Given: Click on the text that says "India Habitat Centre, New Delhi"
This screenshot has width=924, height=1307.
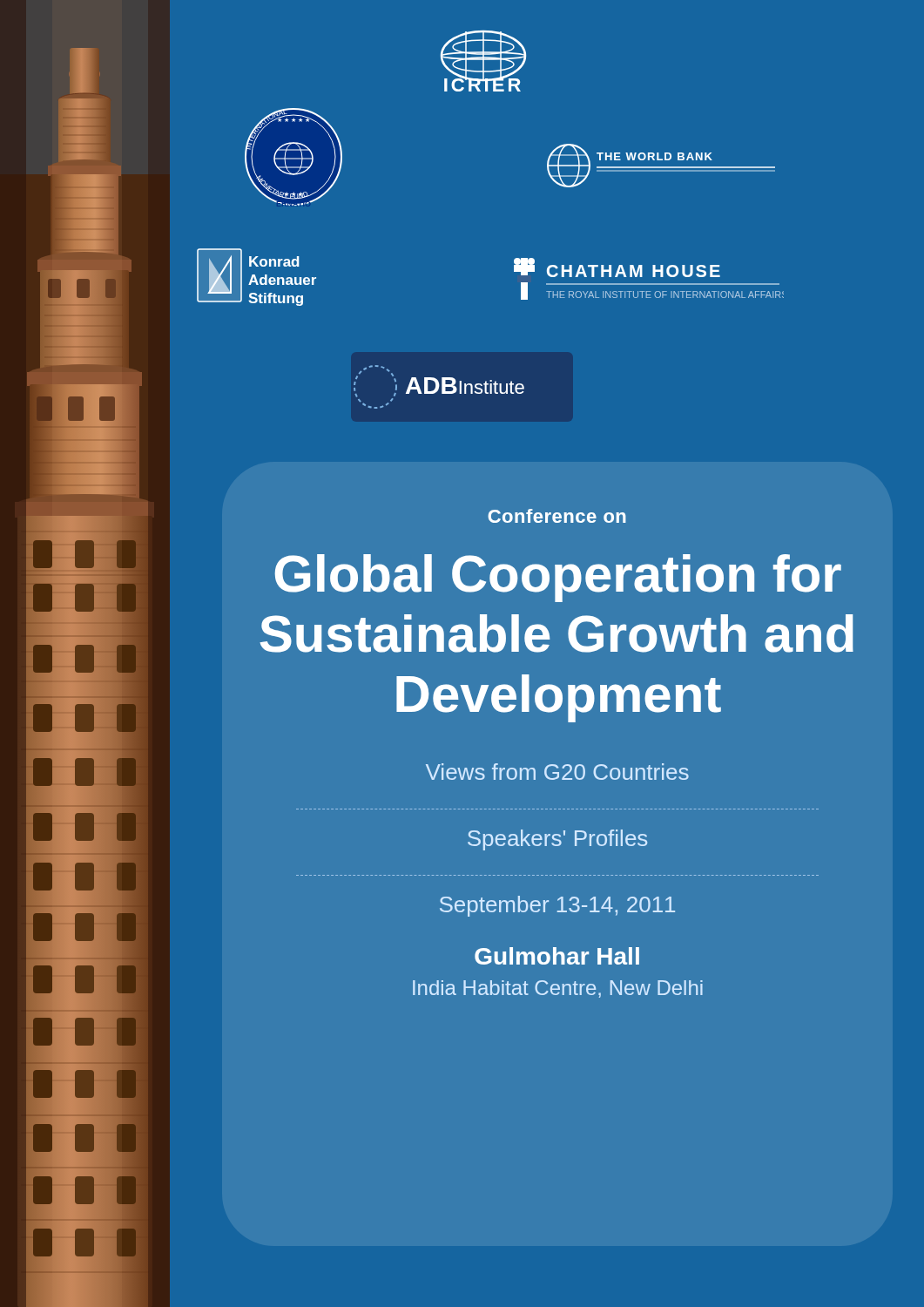Looking at the screenshot, I should coord(557,988).
